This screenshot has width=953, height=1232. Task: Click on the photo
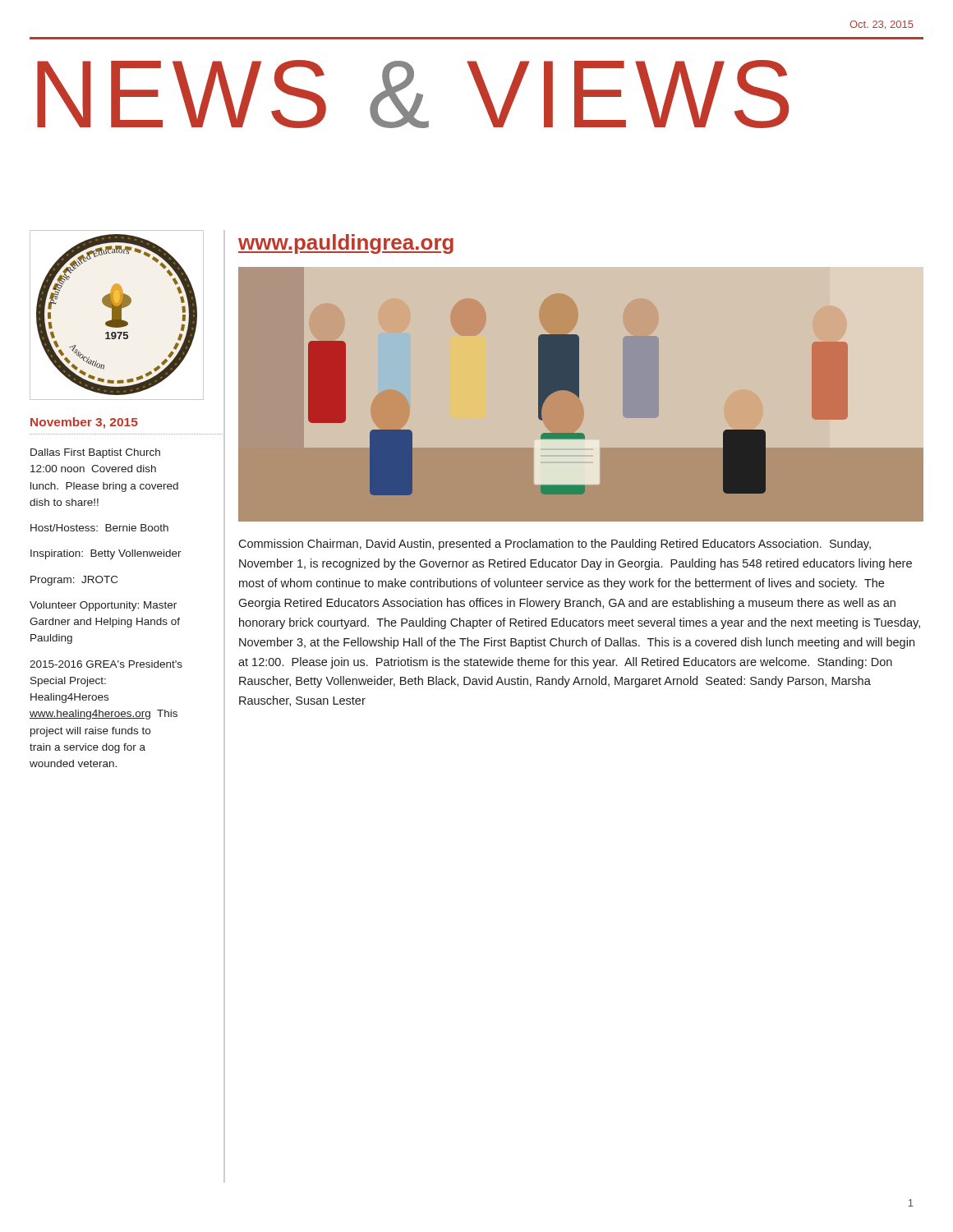point(581,394)
